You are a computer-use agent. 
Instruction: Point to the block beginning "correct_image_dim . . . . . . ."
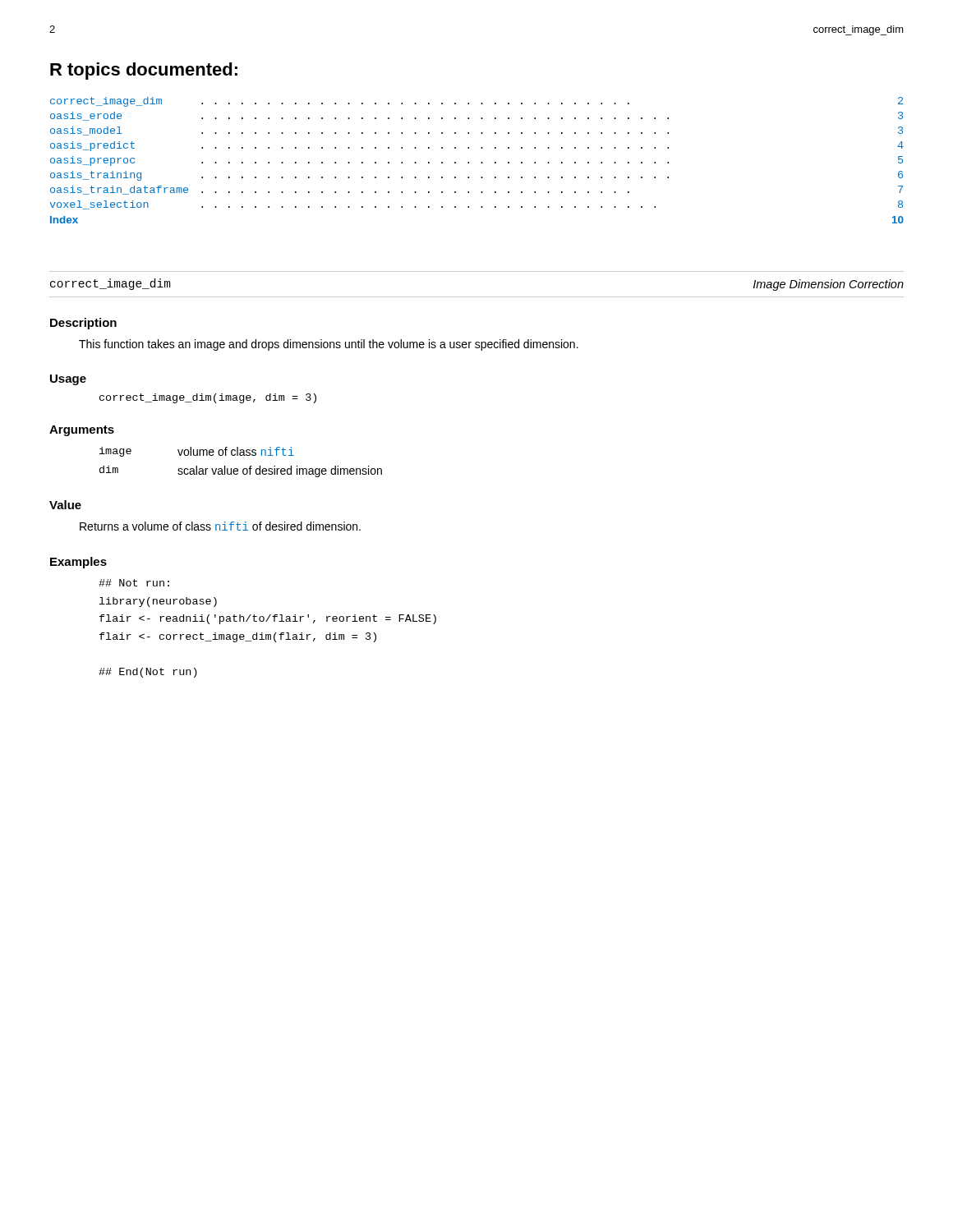[476, 101]
